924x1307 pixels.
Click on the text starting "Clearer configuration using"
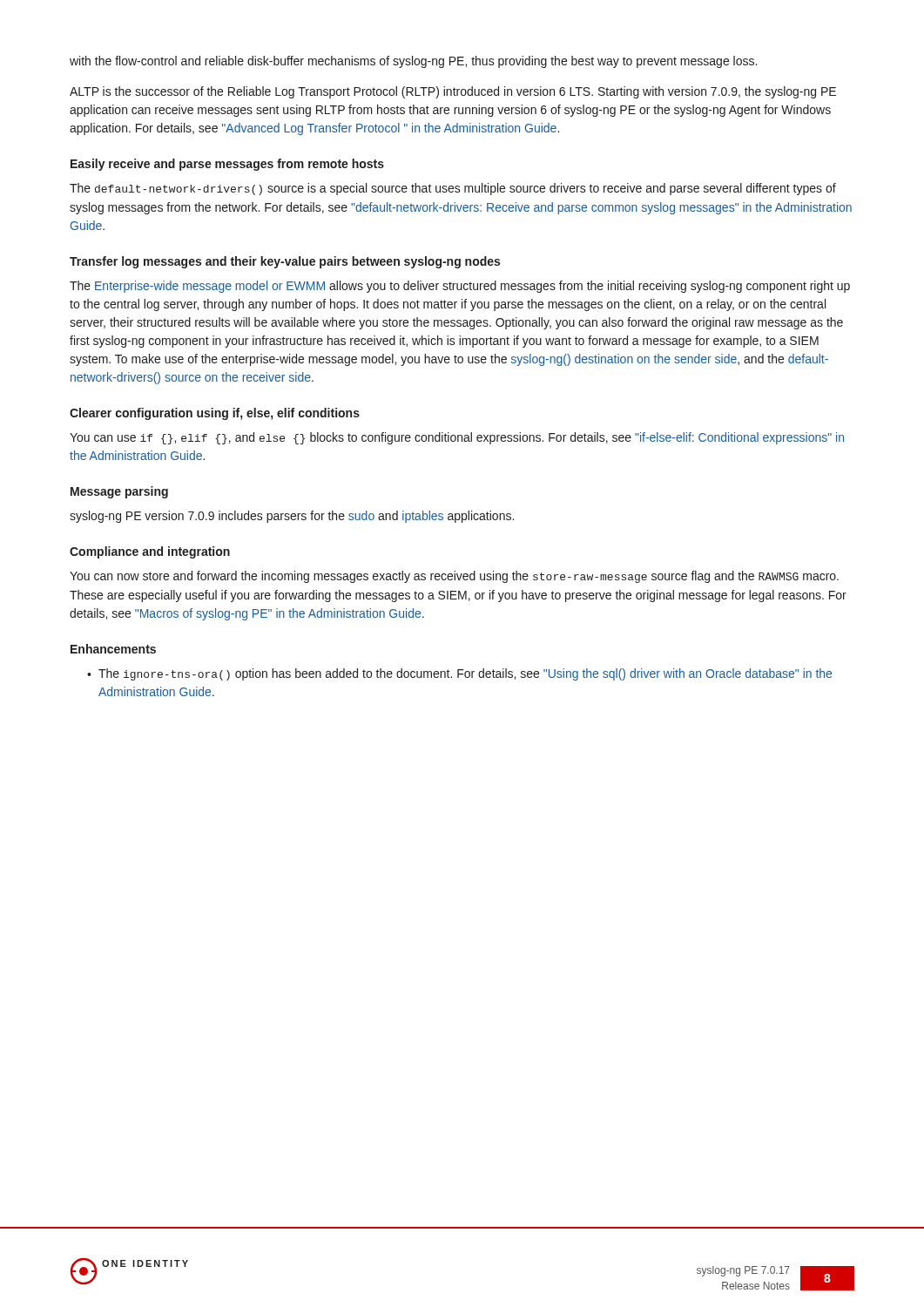pyautogui.click(x=215, y=413)
